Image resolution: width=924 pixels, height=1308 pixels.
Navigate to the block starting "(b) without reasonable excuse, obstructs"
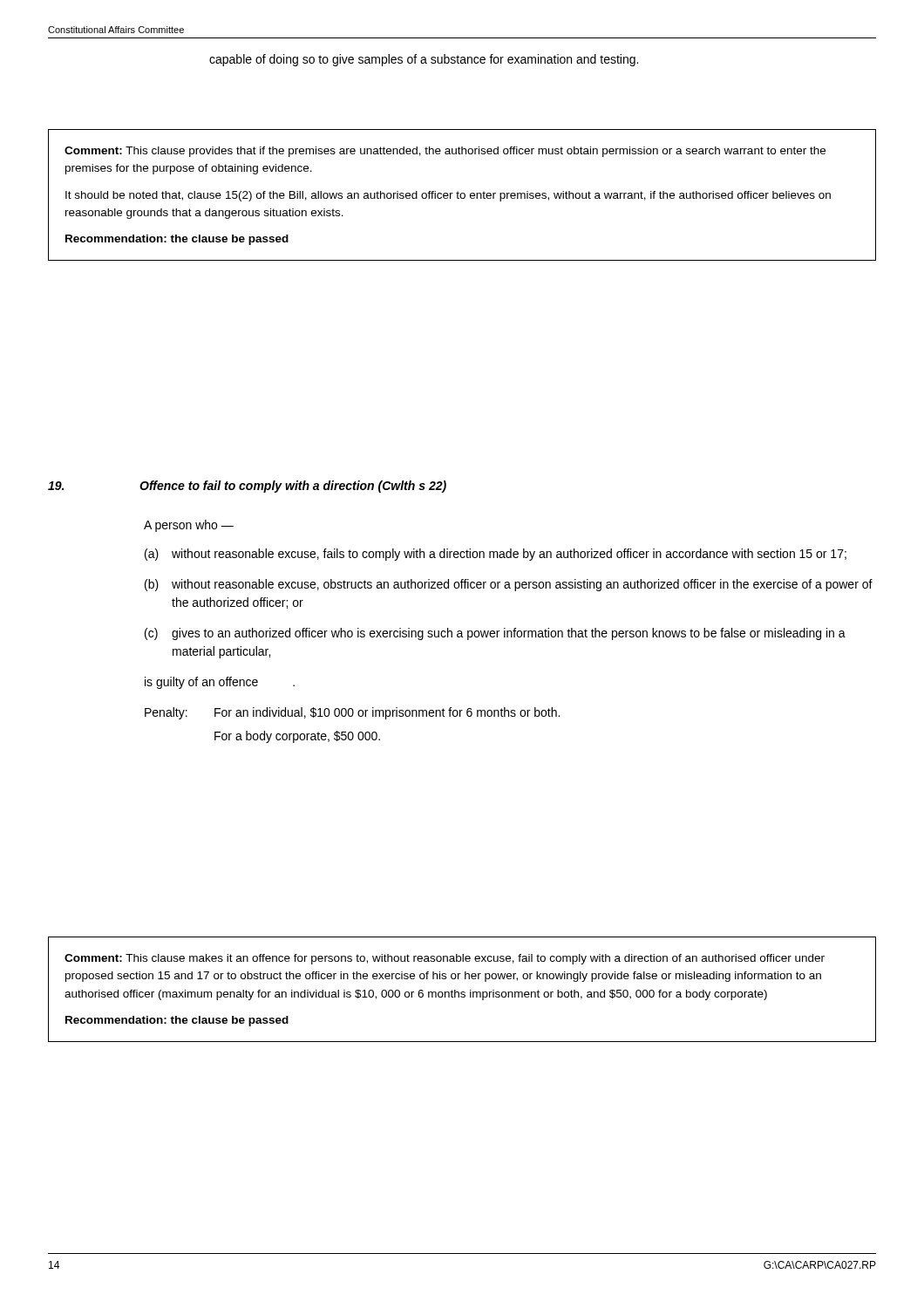tap(510, 594)
